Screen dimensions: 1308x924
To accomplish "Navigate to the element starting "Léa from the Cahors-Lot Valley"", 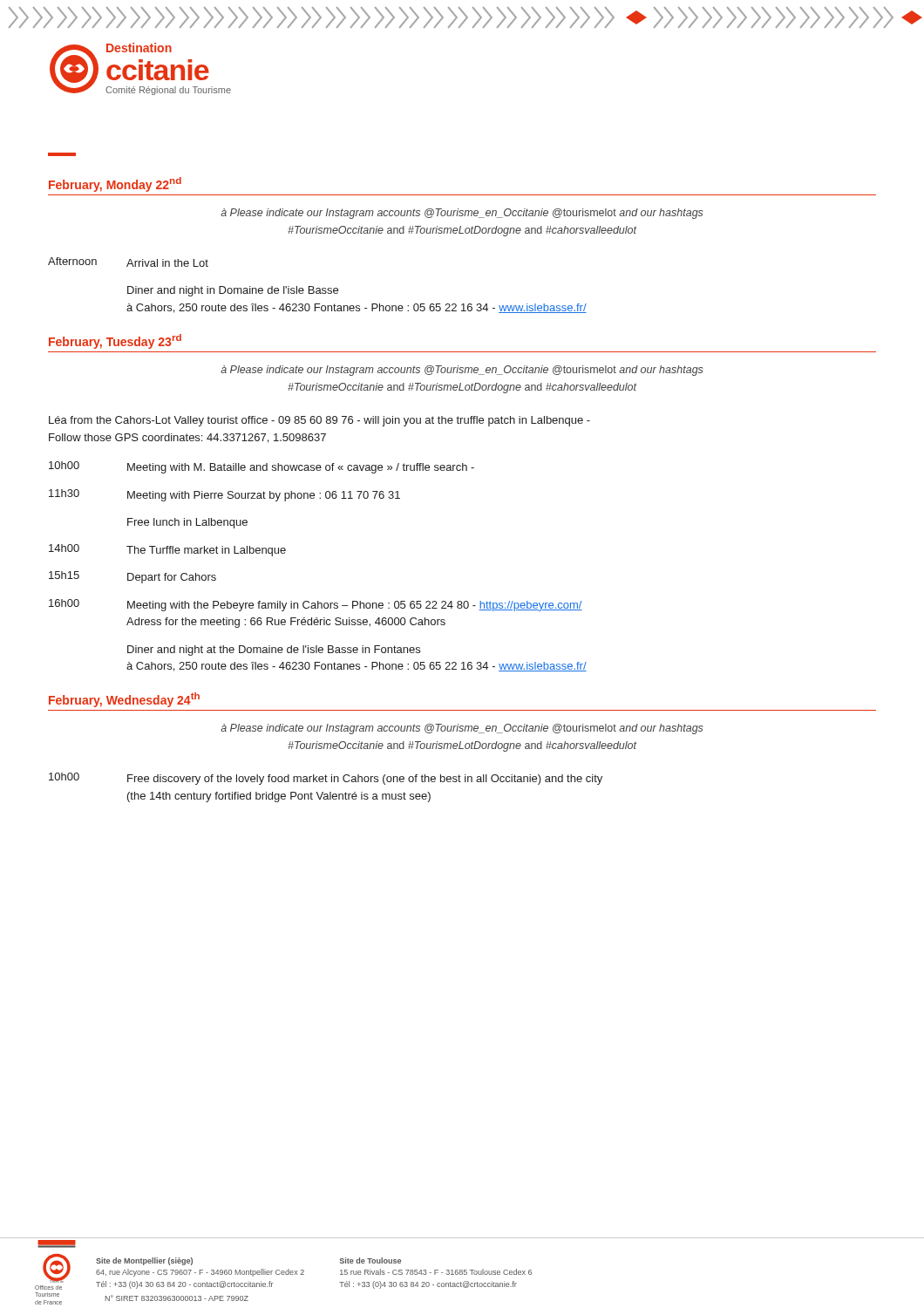I will tap(319, 429).
